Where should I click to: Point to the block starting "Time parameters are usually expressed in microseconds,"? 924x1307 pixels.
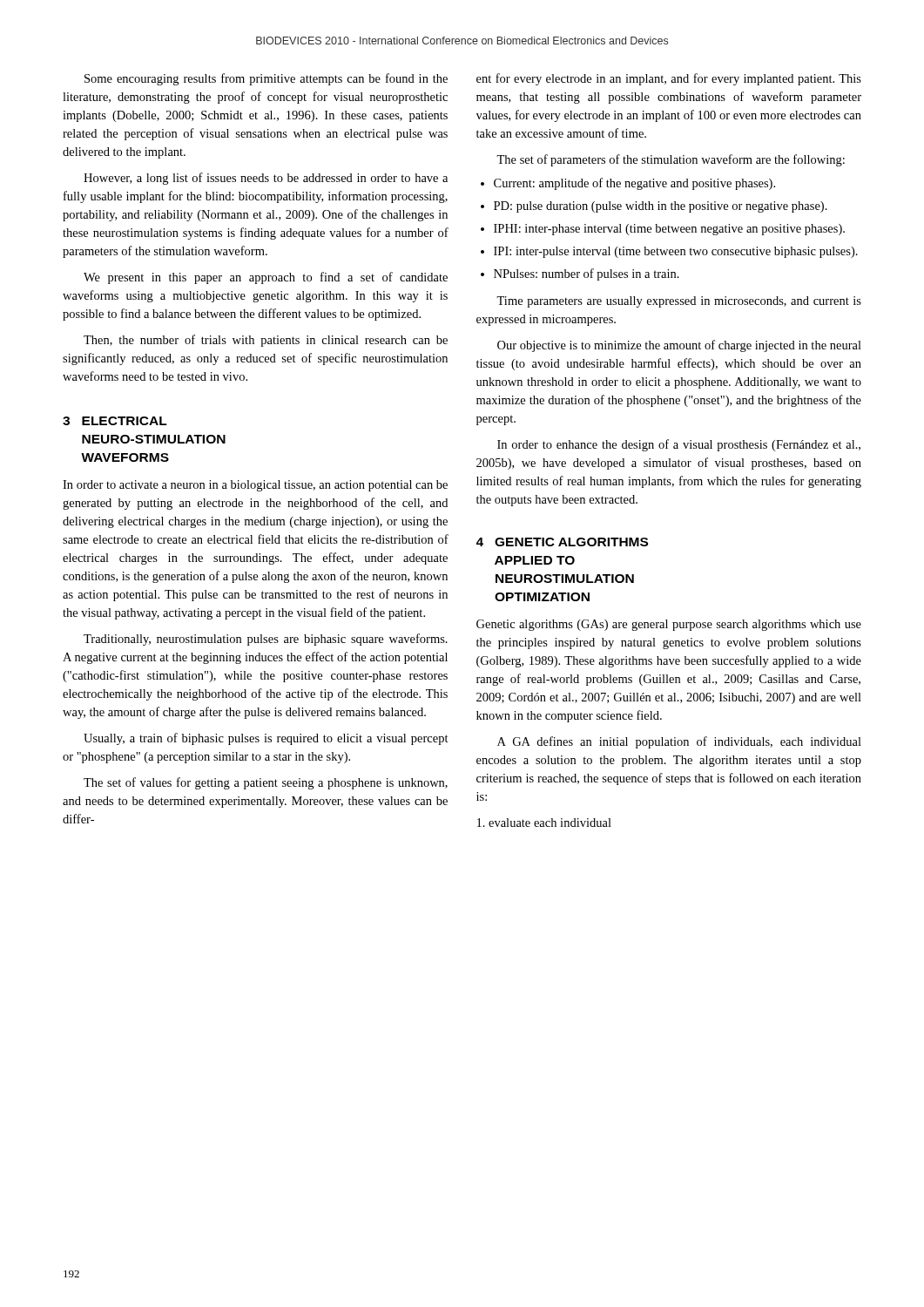669,310
